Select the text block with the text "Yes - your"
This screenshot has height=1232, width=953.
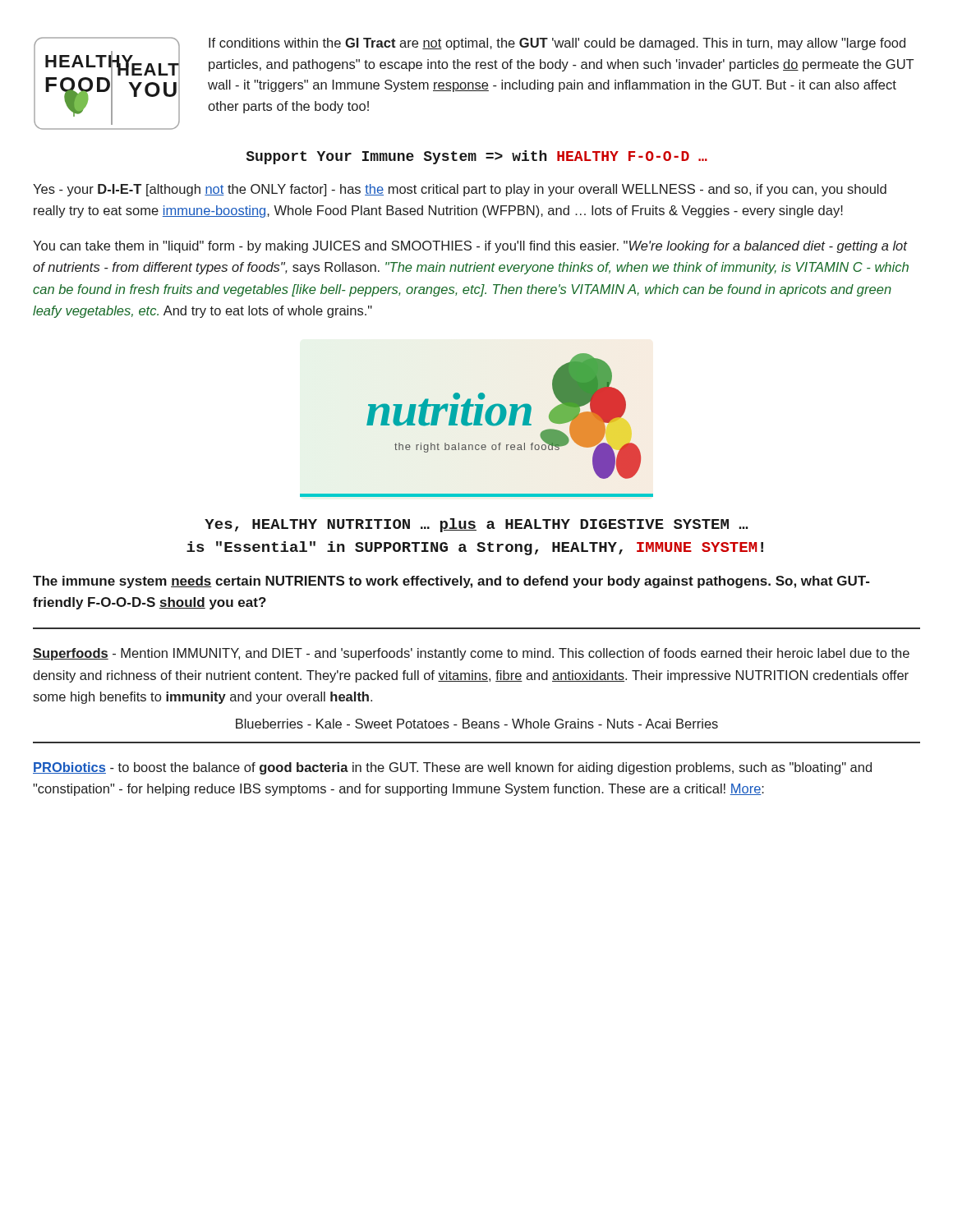click(460, 200)
